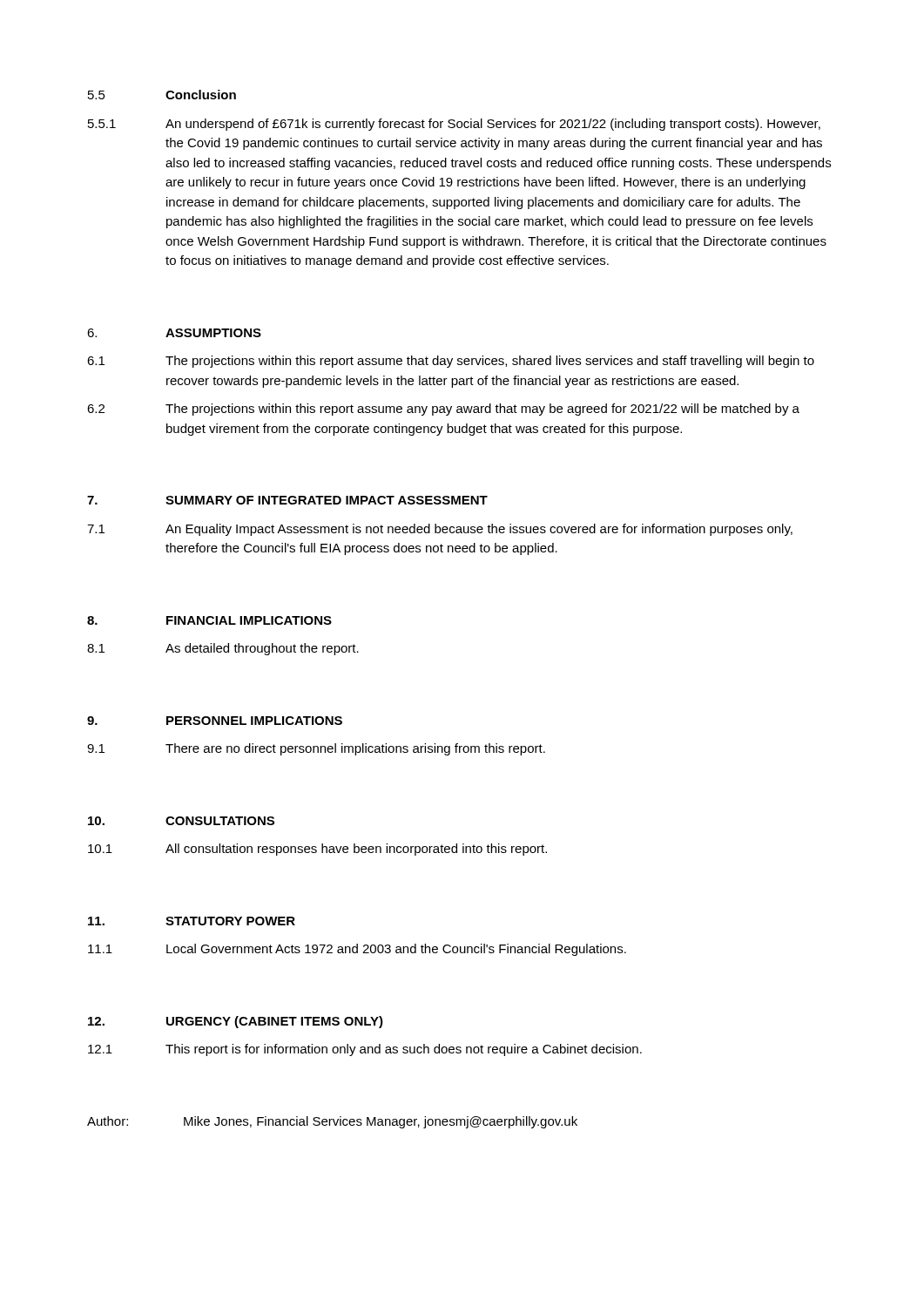The image size is (924, 1307).
Task: Navigate to the block starting "12. URGENCY (CABINET ITEMS ONLY)"
Action: 236,1022
